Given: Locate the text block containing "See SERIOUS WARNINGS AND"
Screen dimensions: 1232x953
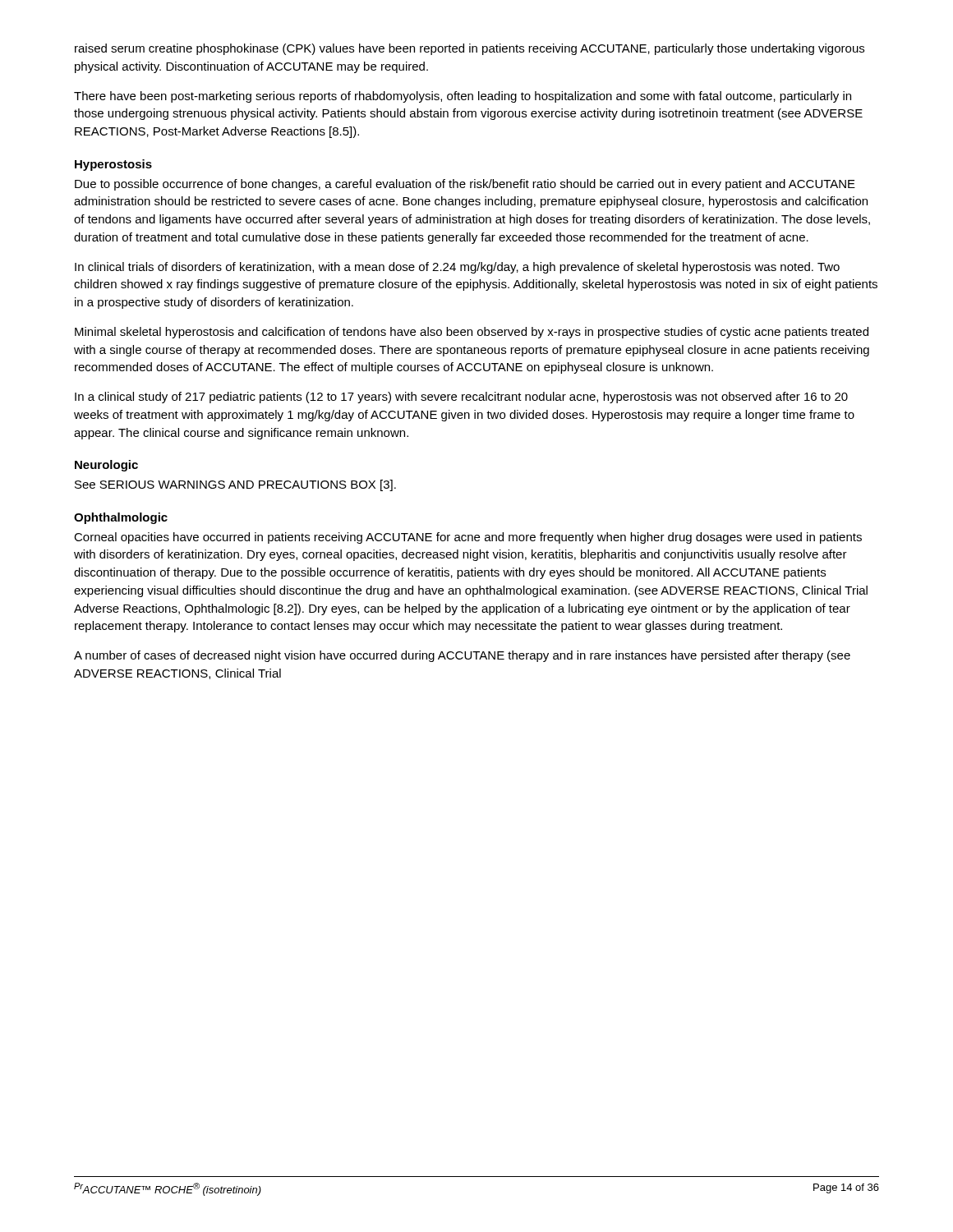Looking at the screenshot, I should (235, 484).
